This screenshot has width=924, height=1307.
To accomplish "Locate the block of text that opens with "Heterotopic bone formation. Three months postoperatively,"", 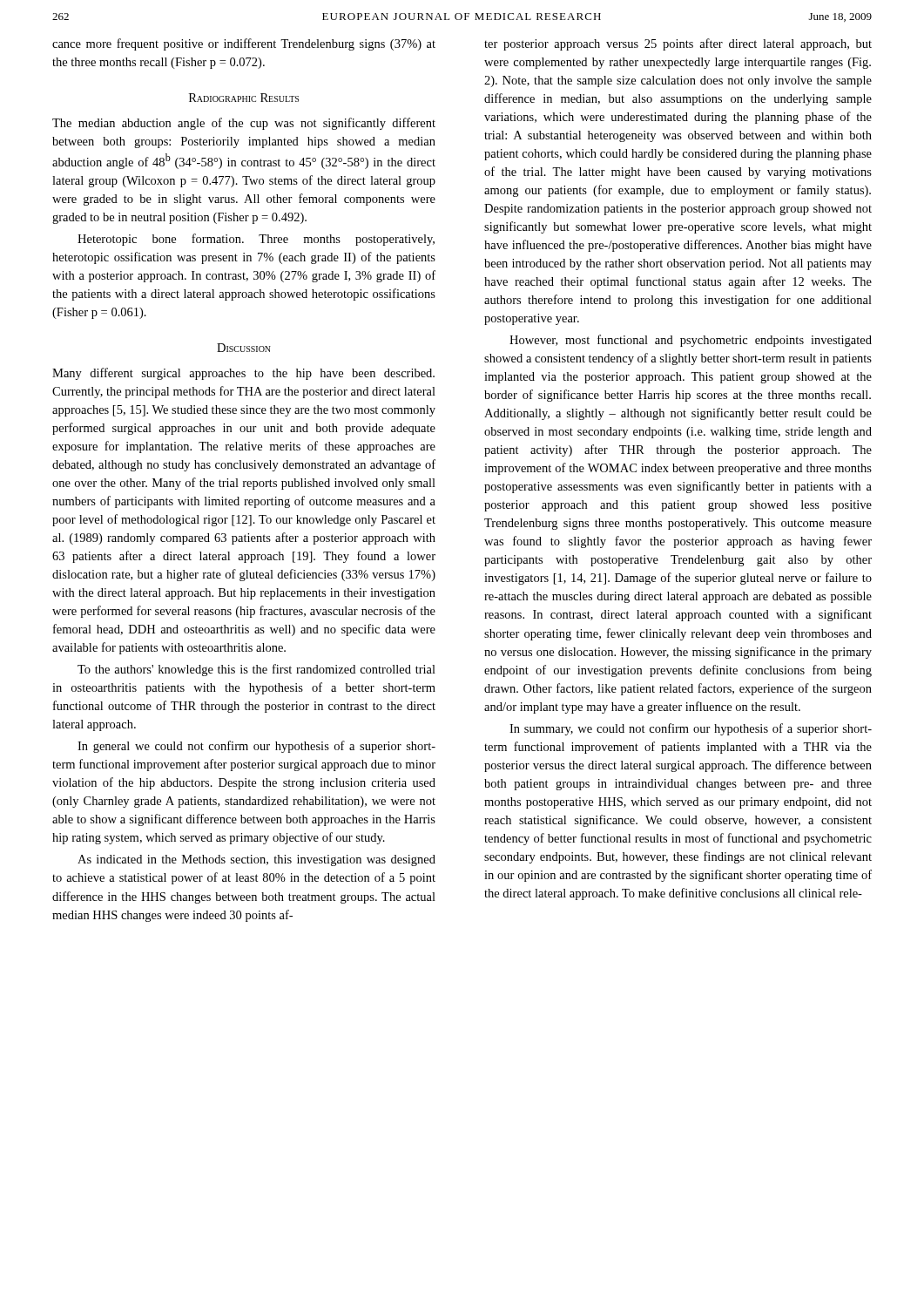I will point(244,276).
